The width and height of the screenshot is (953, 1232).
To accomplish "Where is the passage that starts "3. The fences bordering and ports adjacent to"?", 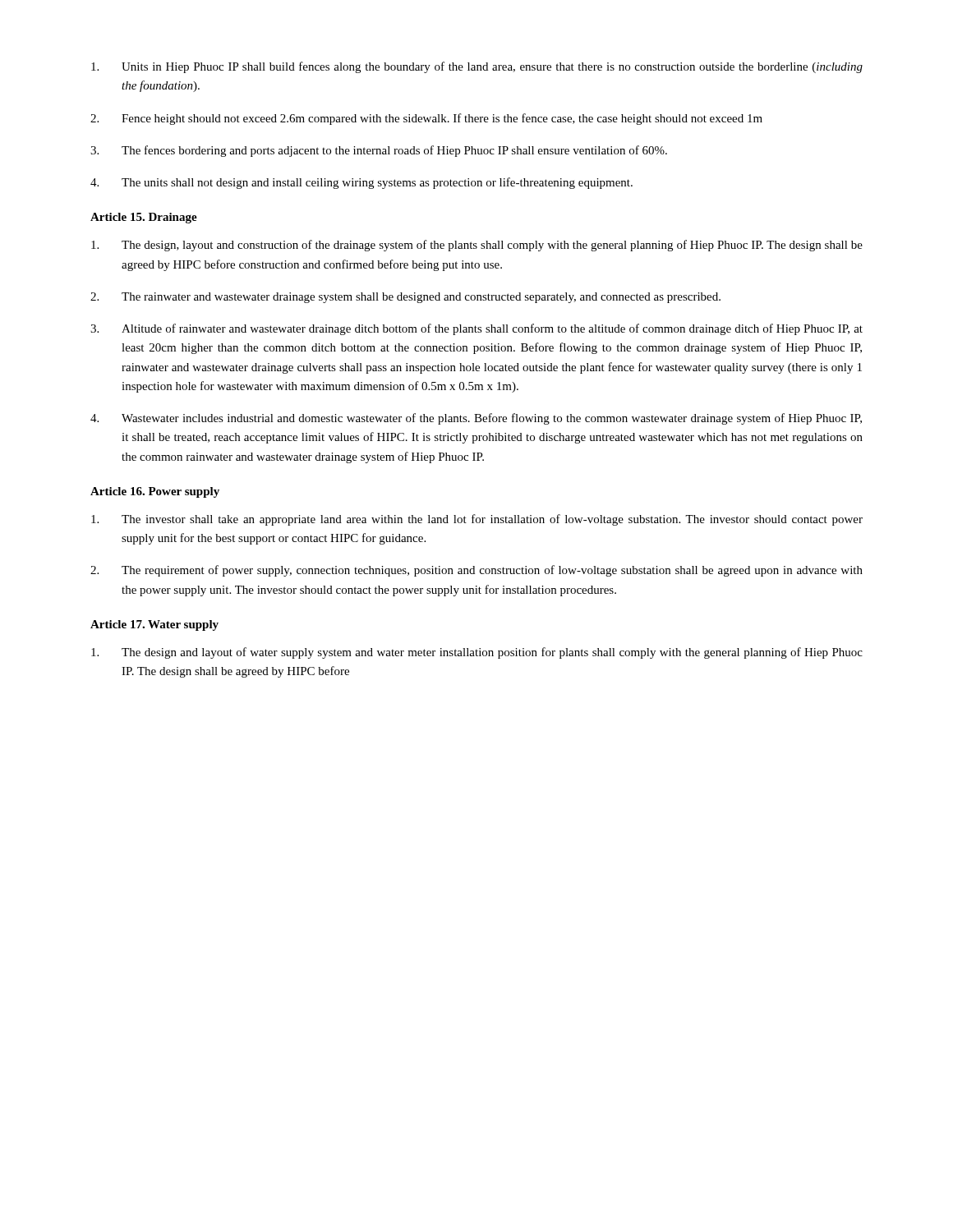I will pos(476,151).
